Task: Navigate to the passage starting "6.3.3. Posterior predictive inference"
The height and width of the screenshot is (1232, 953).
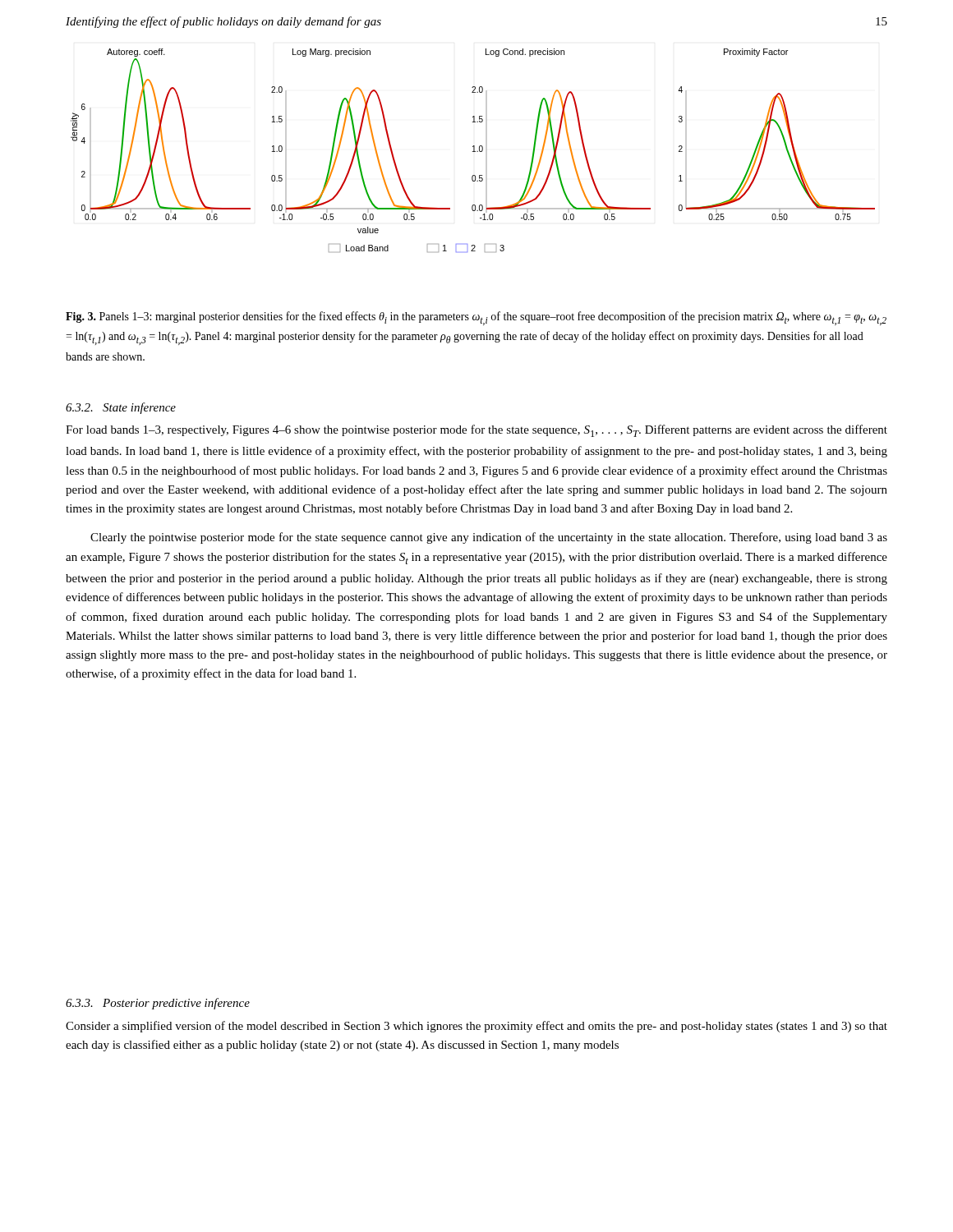Action: pos(158,1003)
